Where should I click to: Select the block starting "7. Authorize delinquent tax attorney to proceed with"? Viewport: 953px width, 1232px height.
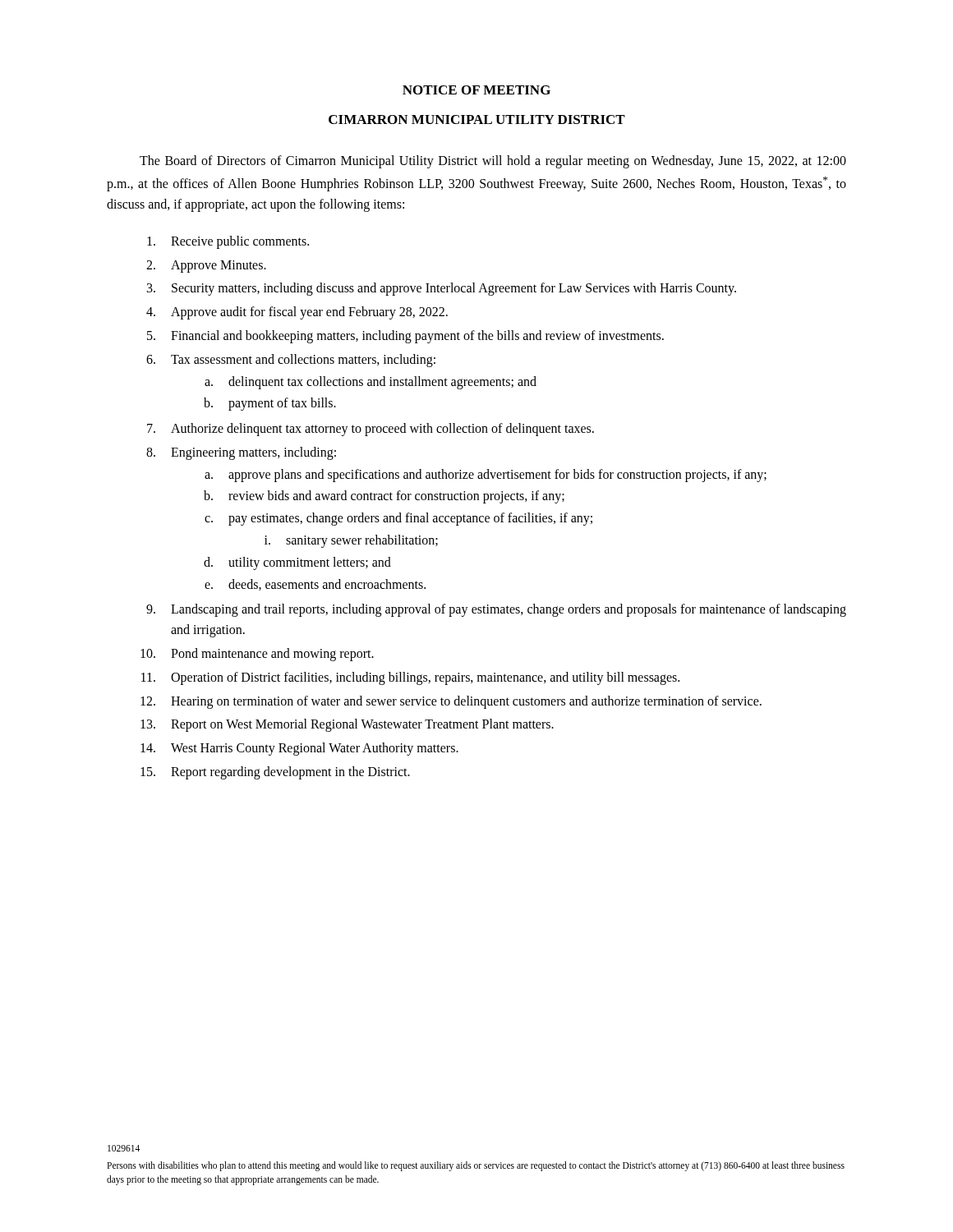click(476, 429)
